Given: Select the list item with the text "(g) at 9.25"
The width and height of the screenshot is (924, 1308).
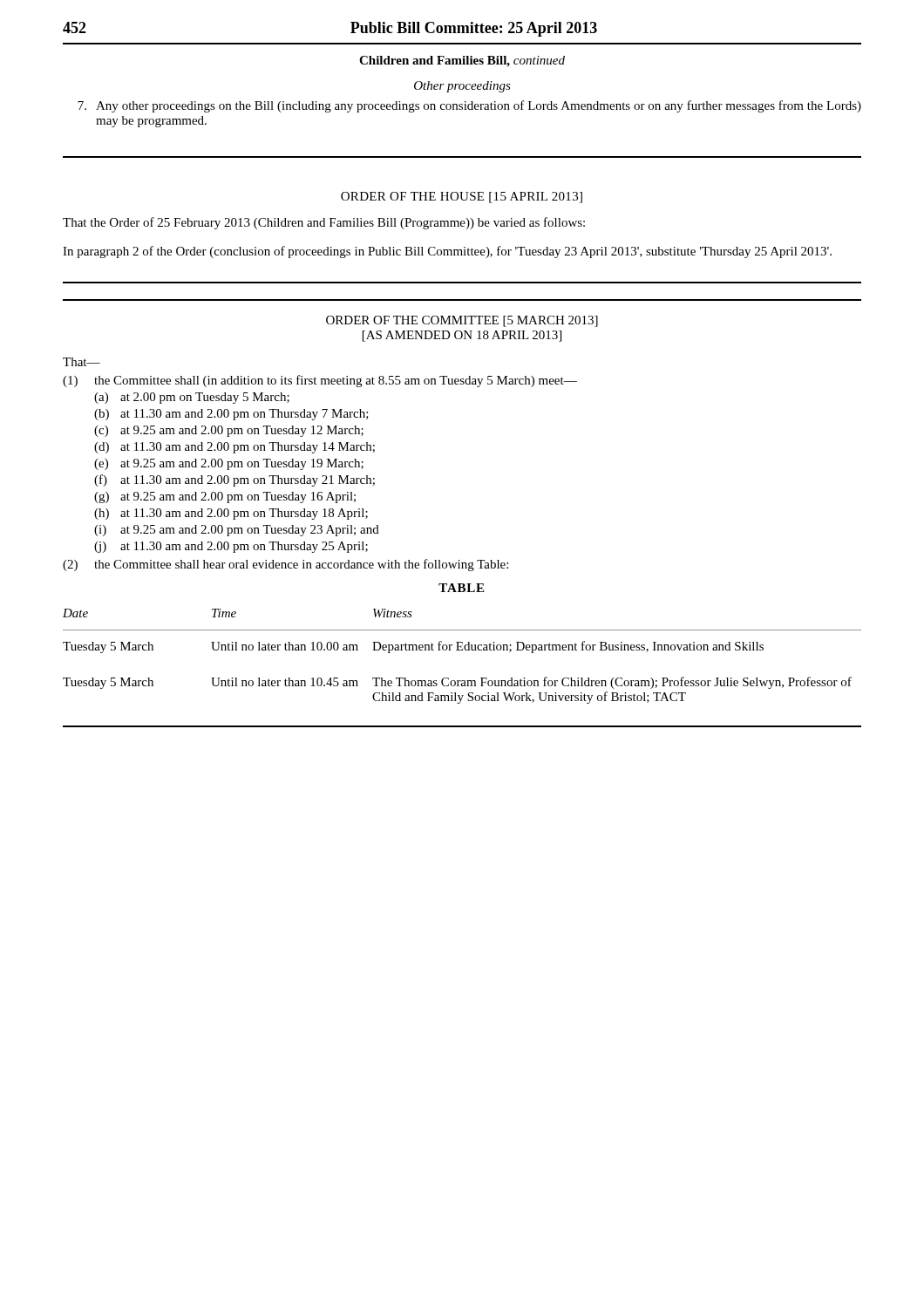Looking at the screenshot, I should click(225, 497).
